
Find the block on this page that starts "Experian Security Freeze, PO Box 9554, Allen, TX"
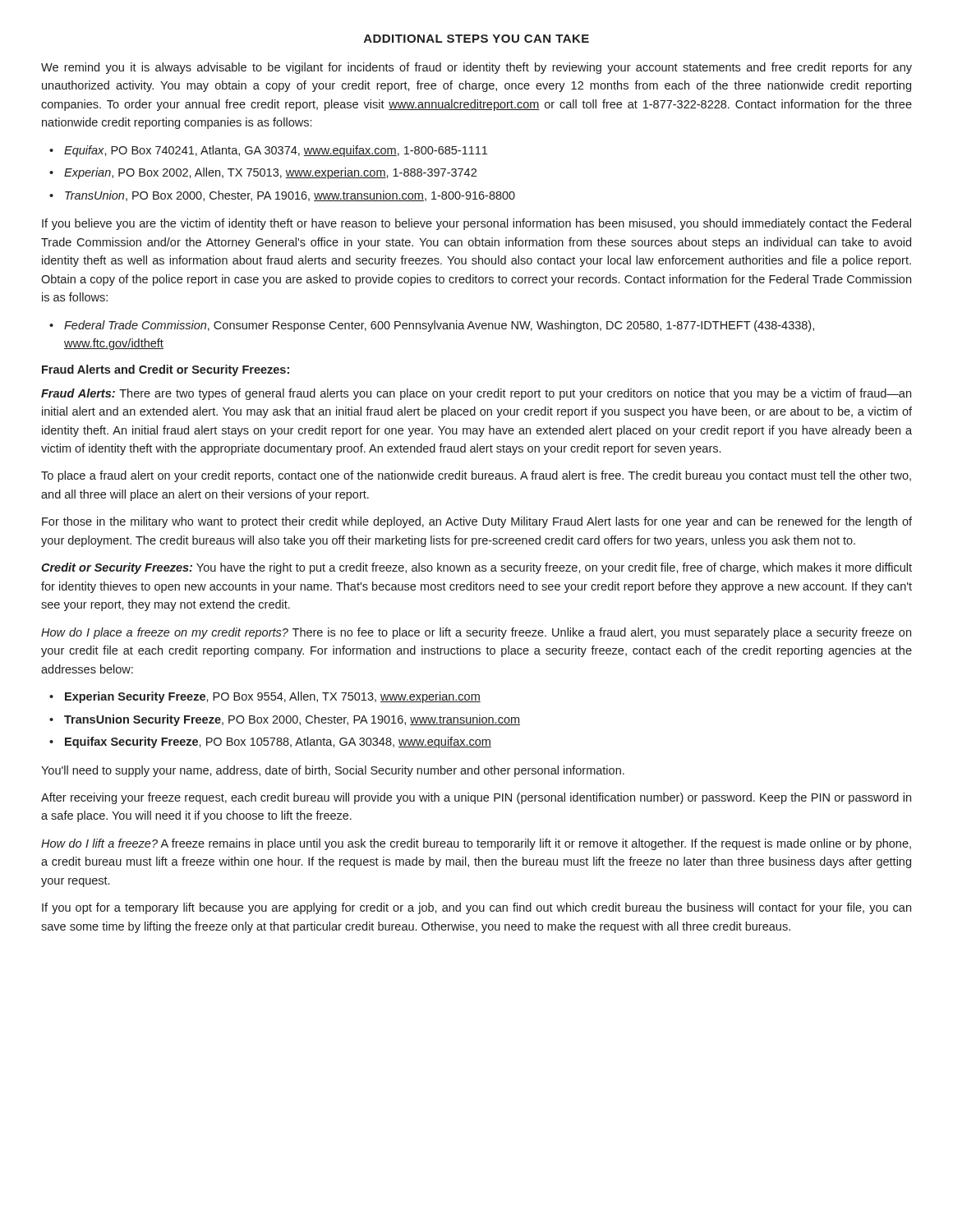[272, 697]
